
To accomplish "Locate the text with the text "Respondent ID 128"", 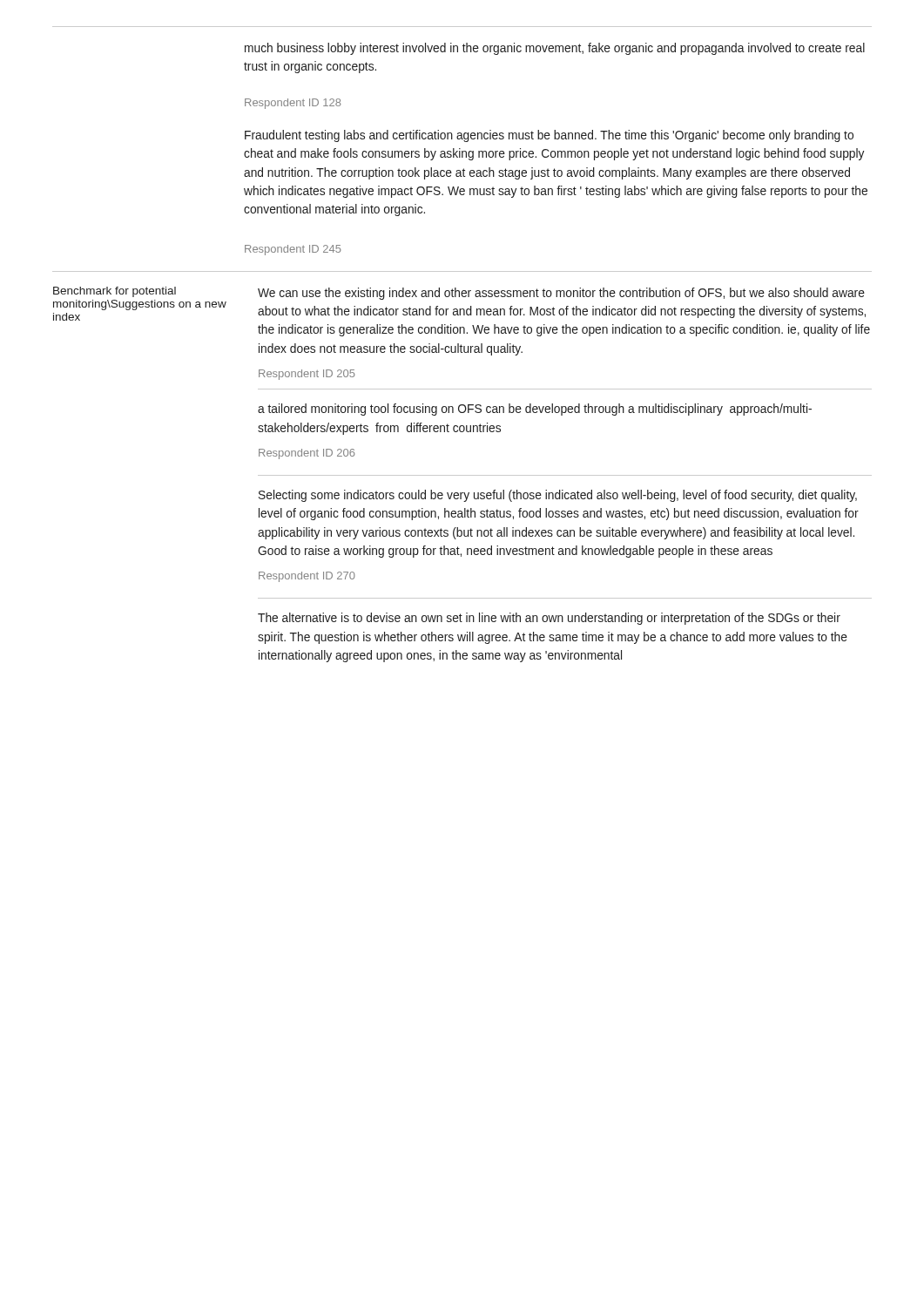I will click(x=293, y=102).
